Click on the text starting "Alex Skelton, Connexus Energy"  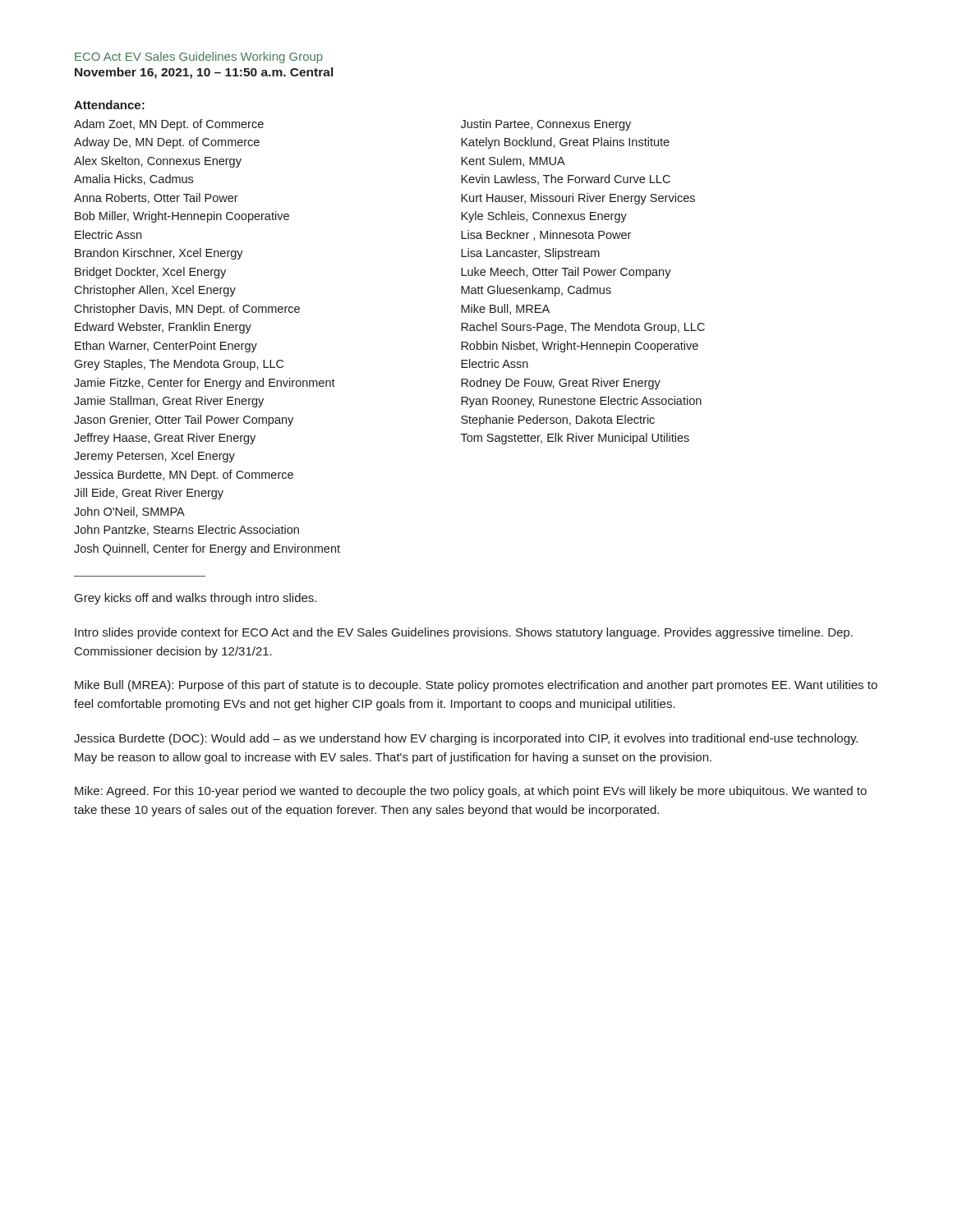tap(158, 161)
